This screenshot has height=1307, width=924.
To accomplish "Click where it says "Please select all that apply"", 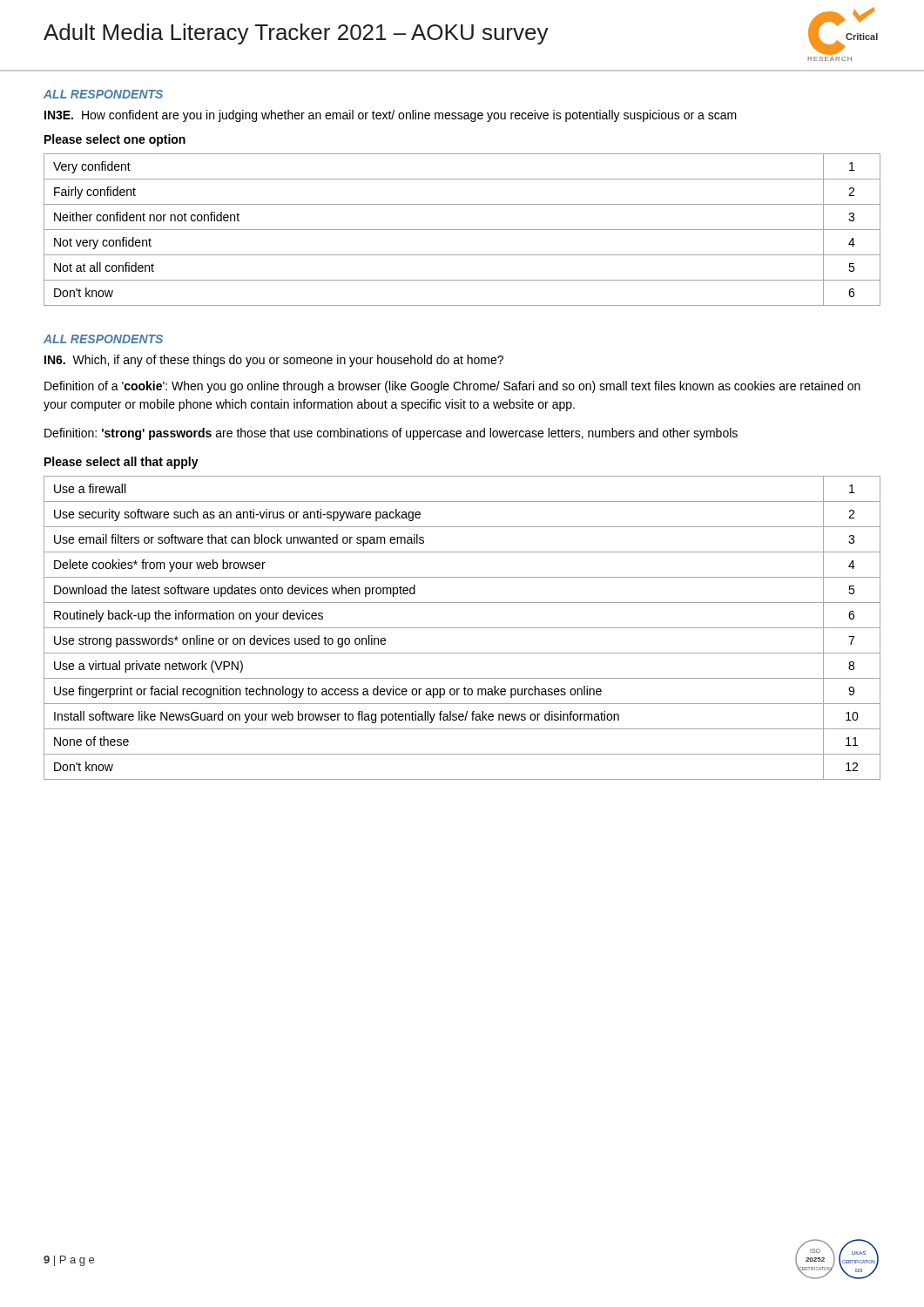I will tap(121, 462).
